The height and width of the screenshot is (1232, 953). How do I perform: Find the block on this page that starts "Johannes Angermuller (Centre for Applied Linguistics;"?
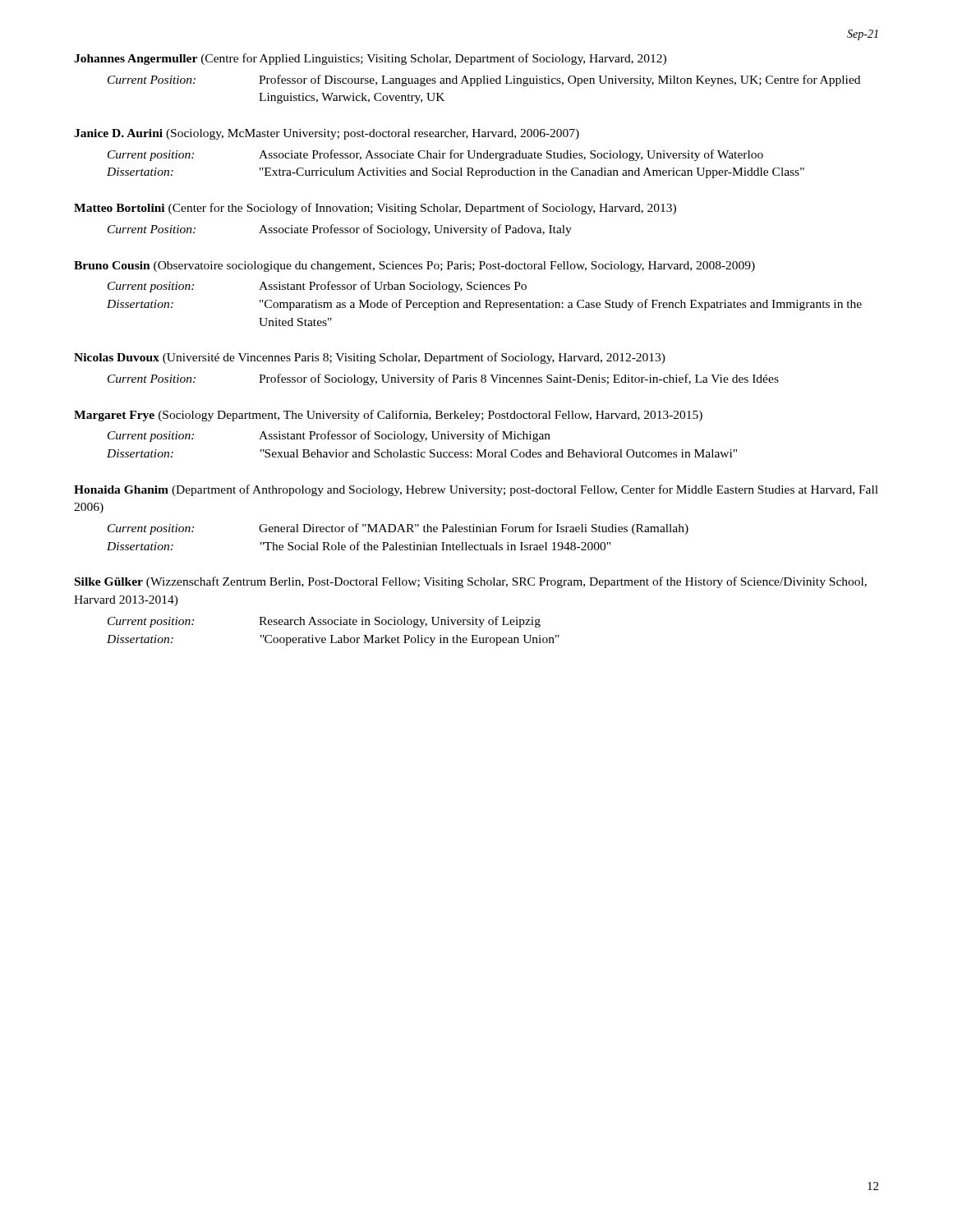(x=476, y=78)
